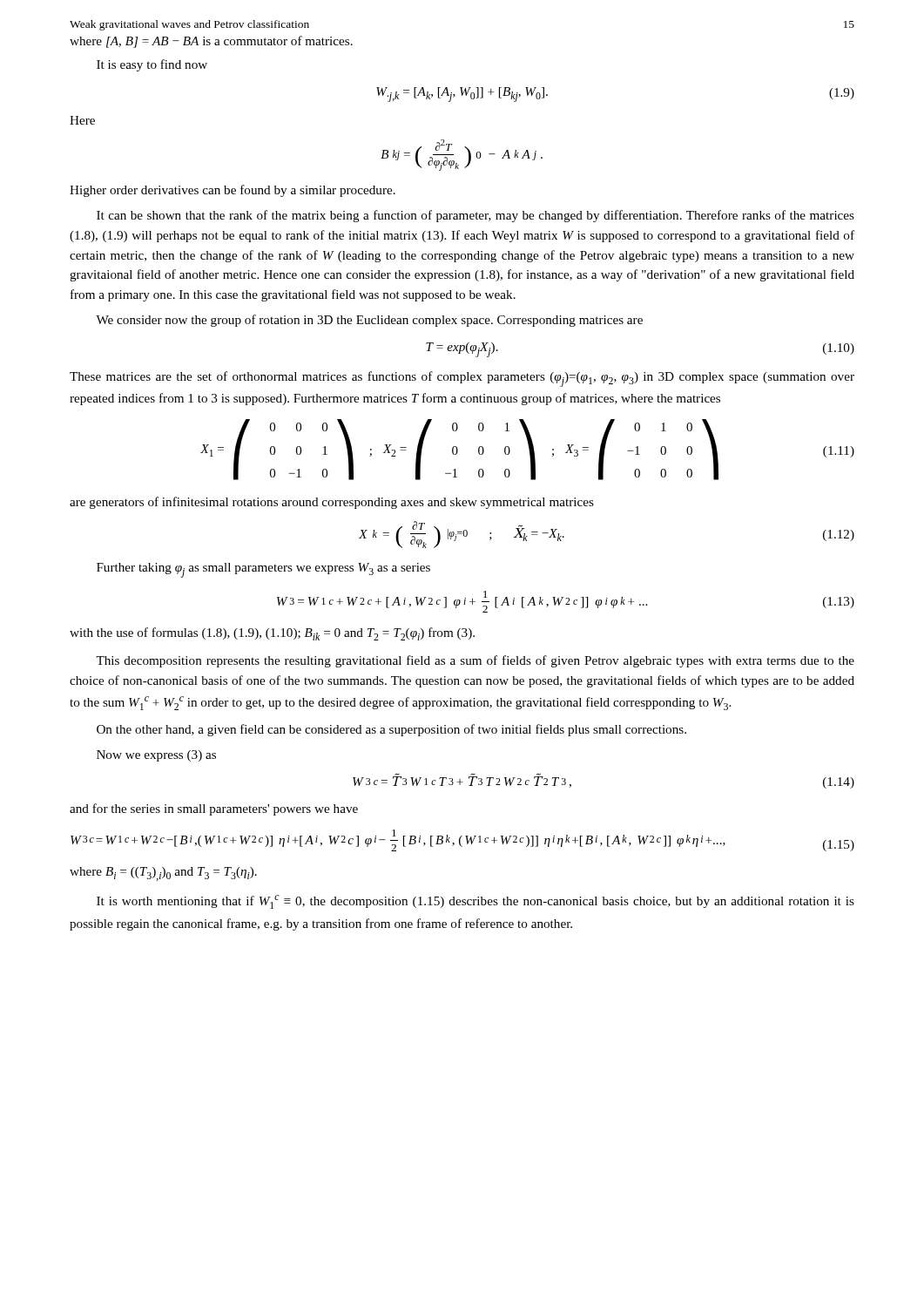This screenshot has width=924, height=1307.
Task: Click on the formula that reads "Xk = ("
Action: coord(452,535)
